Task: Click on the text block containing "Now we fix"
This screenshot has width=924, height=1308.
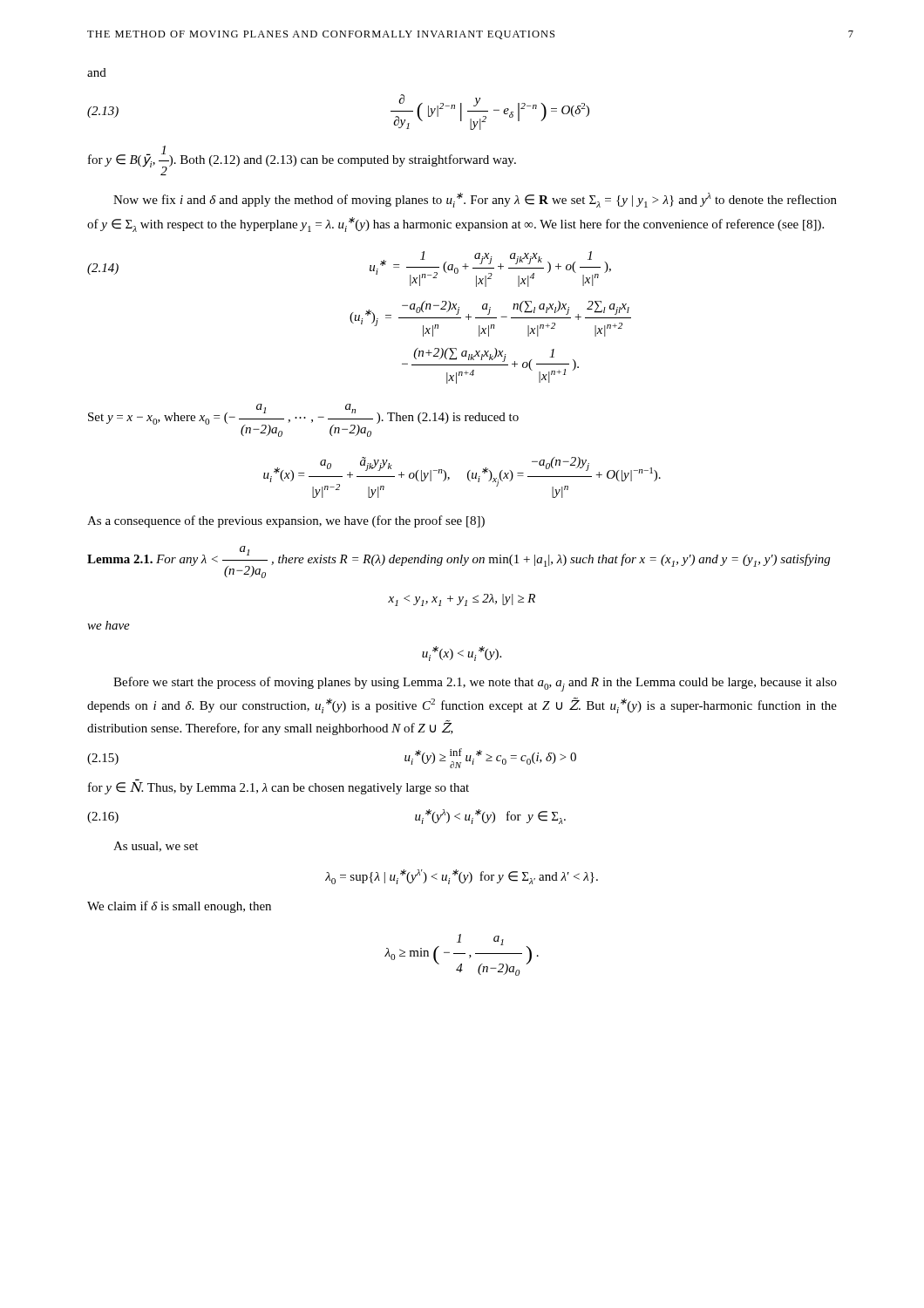Action: pyautogui.click(x=462, y=212)
